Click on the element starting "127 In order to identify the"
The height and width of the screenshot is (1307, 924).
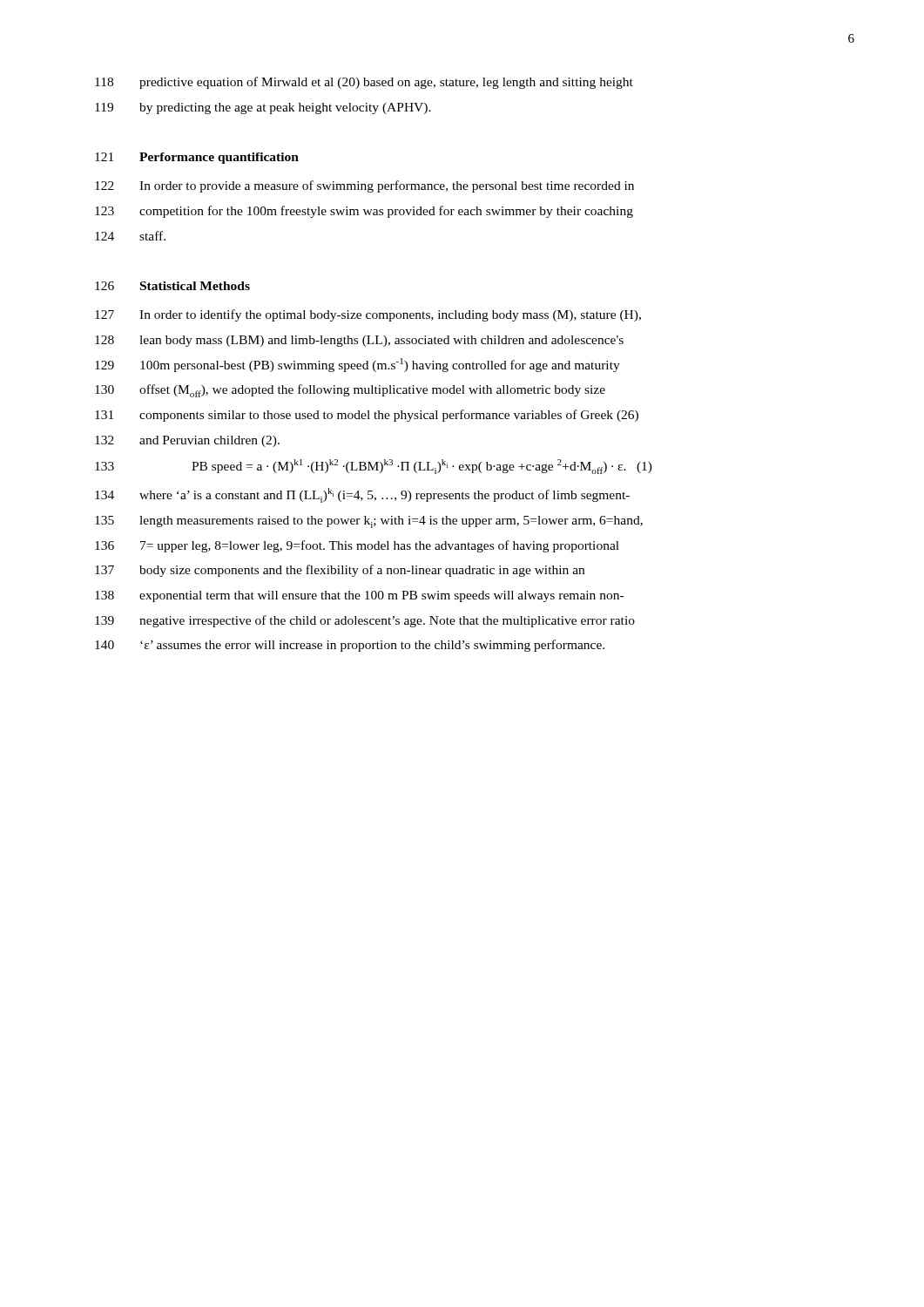click(470, 315)
